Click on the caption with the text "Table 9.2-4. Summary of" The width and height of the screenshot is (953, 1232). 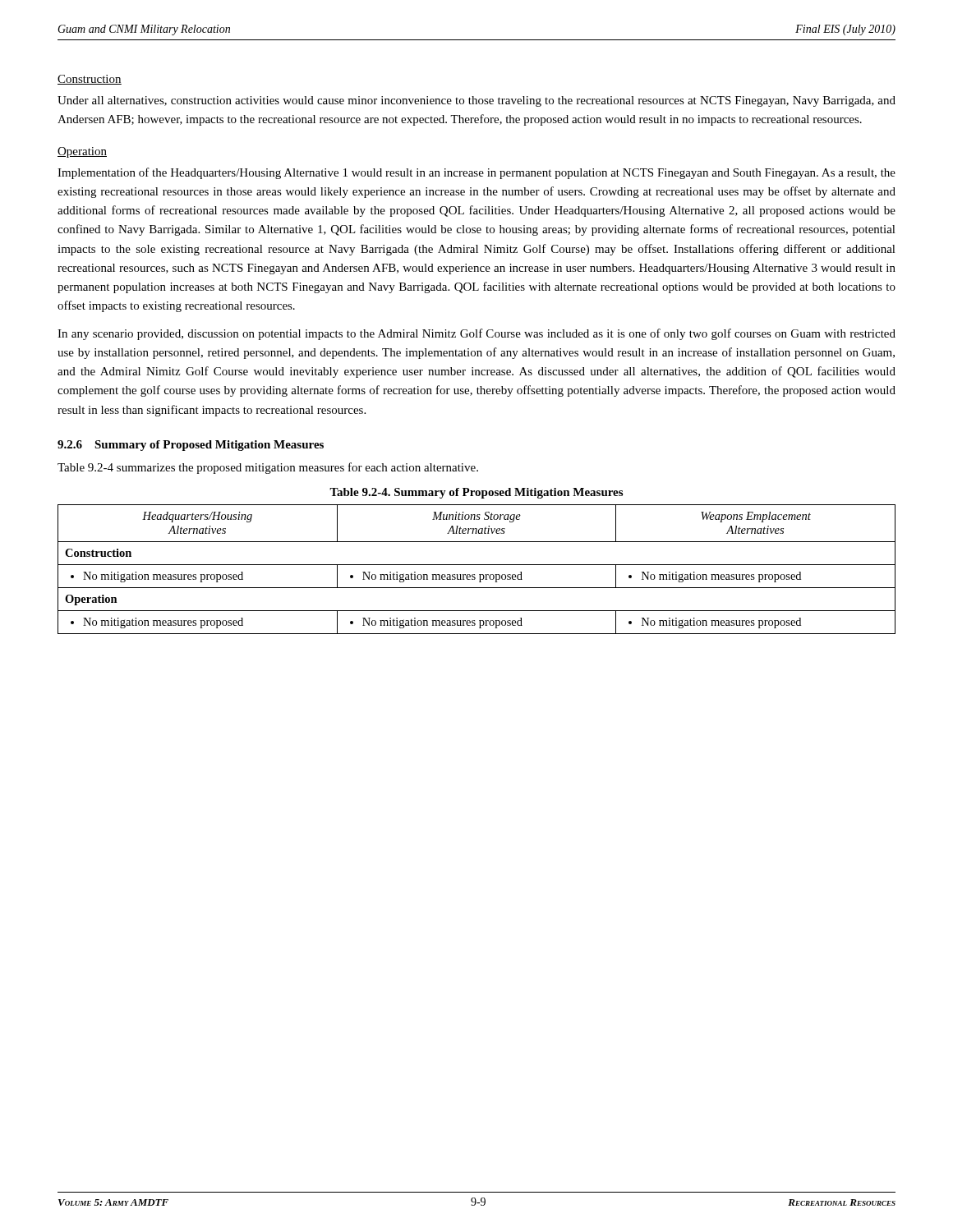click(476, 492)
